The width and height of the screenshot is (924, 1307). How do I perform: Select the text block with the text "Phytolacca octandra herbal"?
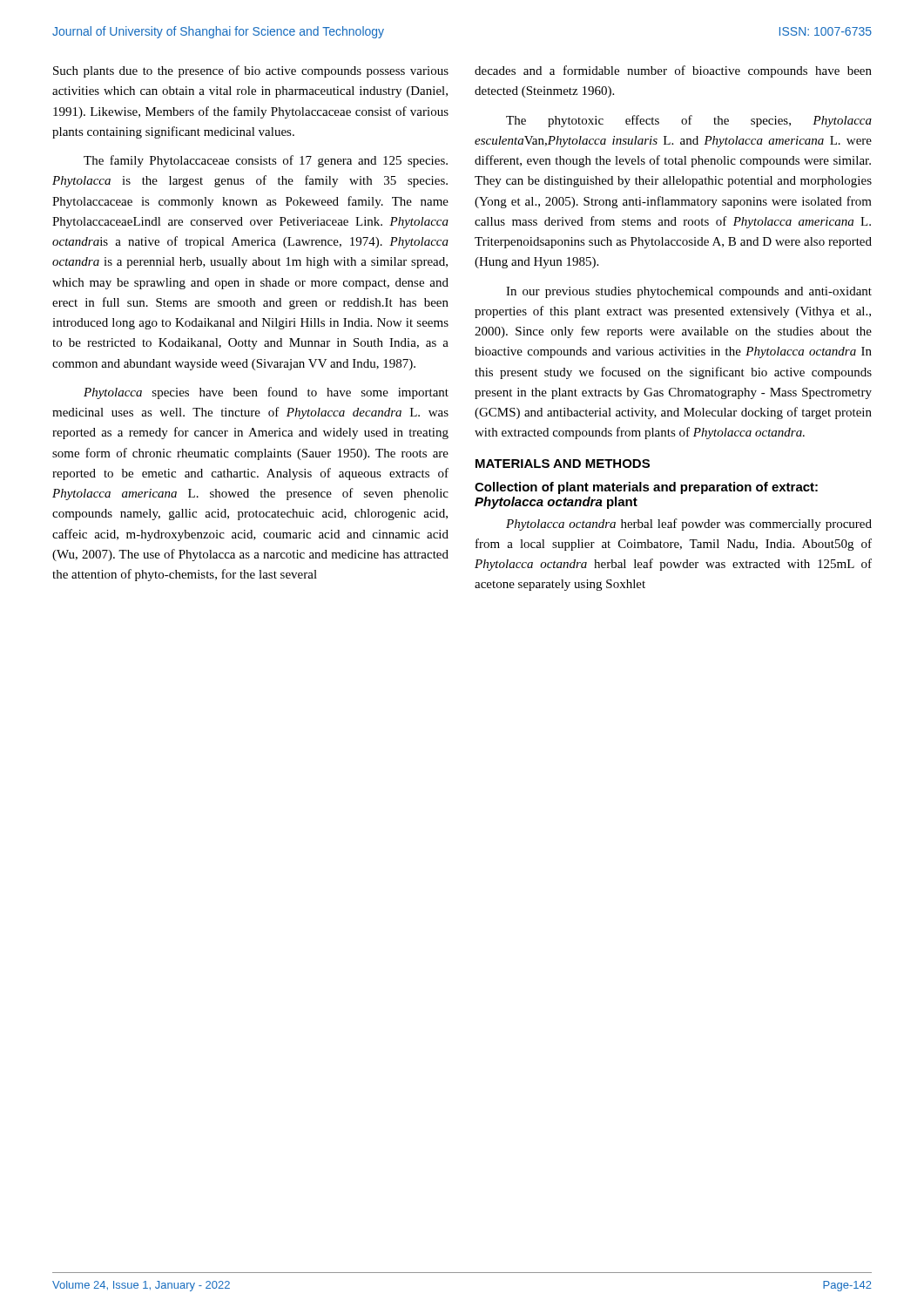pyautogui.click(x=673, y=554)
